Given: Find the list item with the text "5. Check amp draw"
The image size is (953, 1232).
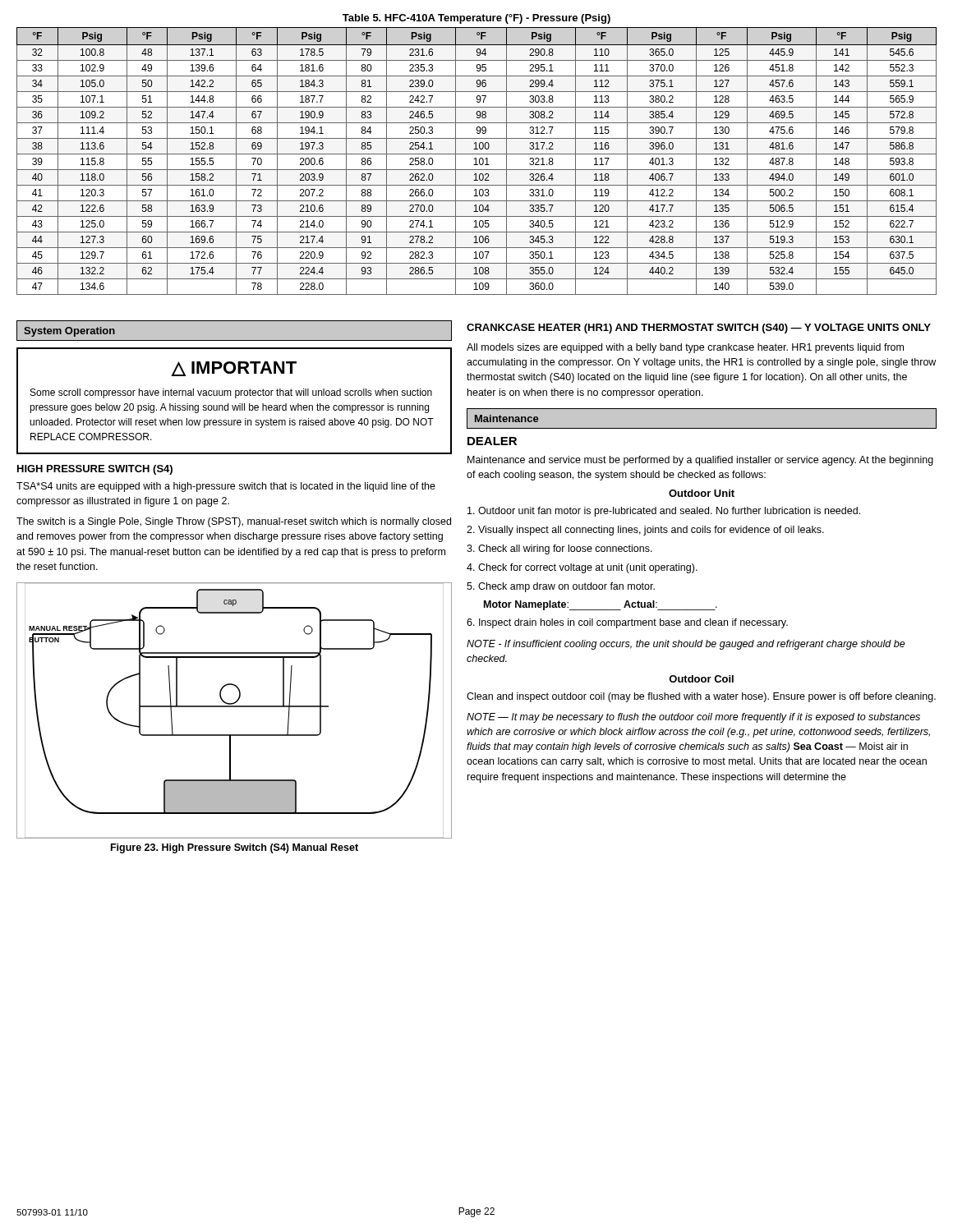Looking at the screenshot, I should point(561,587).
